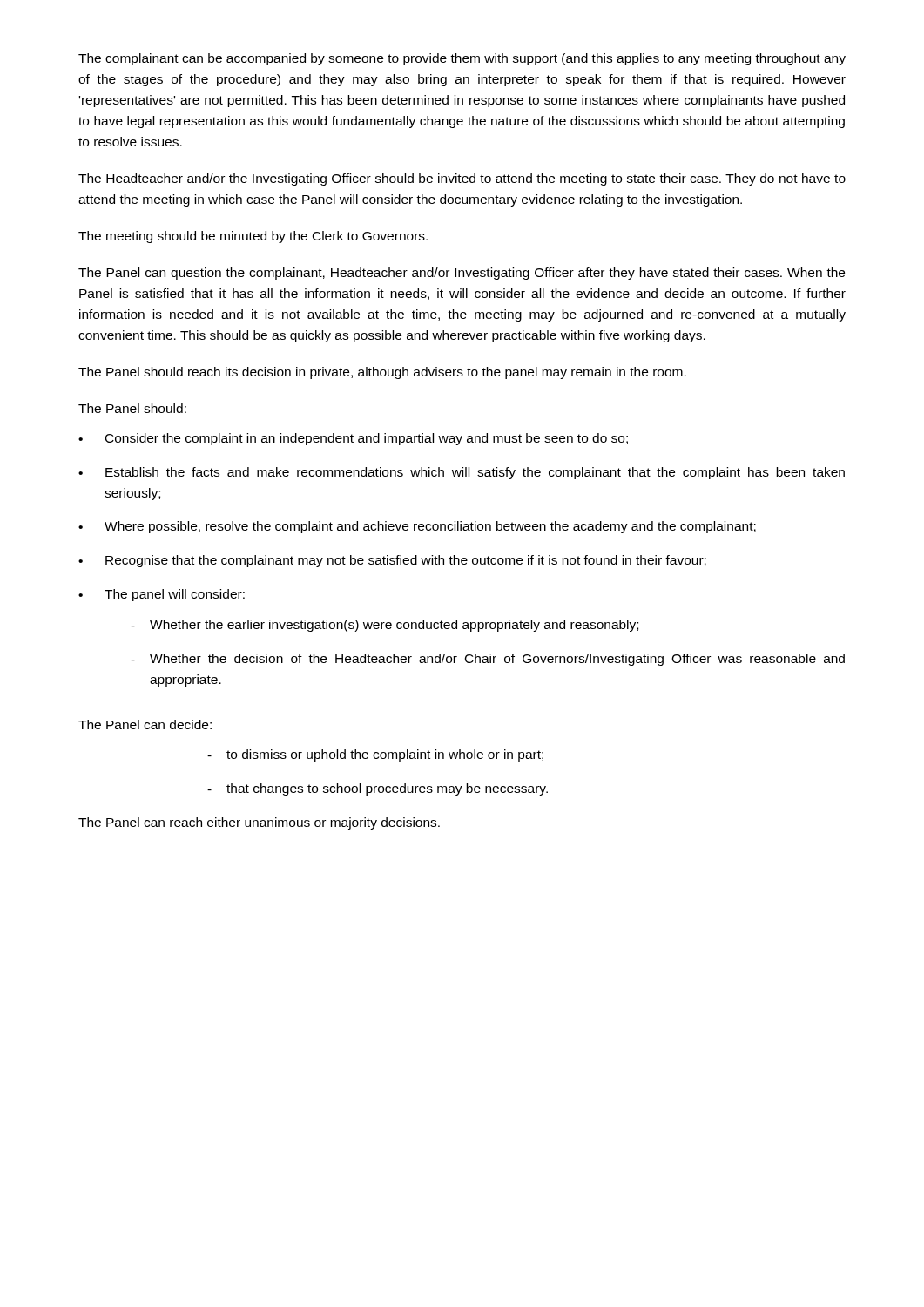Point to the region starting "The Headteacher and/or the Investigating Officer"

coord(462,189)
